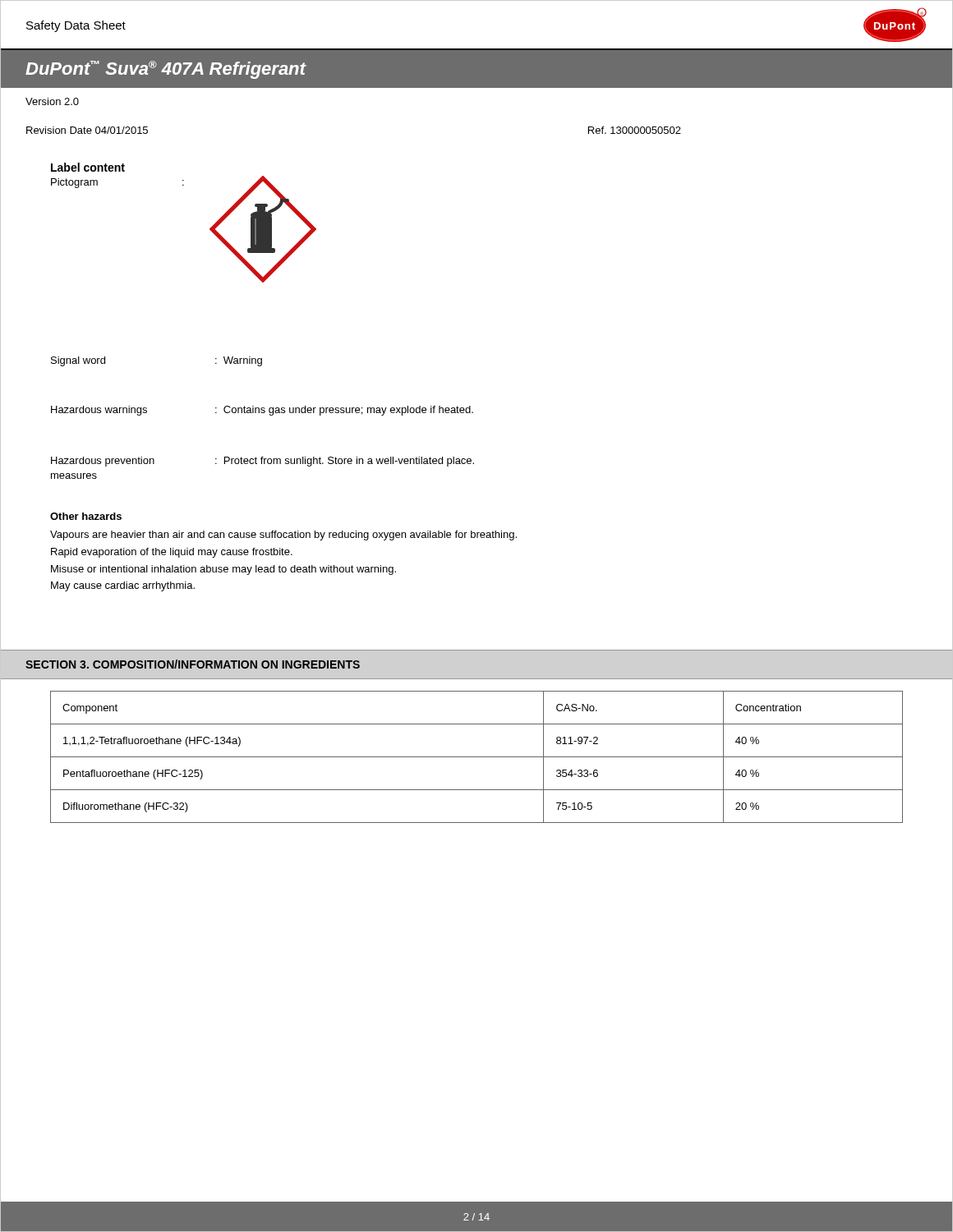Find the element starting "Version 2.0"
This screenshot has height=1232, width=953.
click(52, 101)
